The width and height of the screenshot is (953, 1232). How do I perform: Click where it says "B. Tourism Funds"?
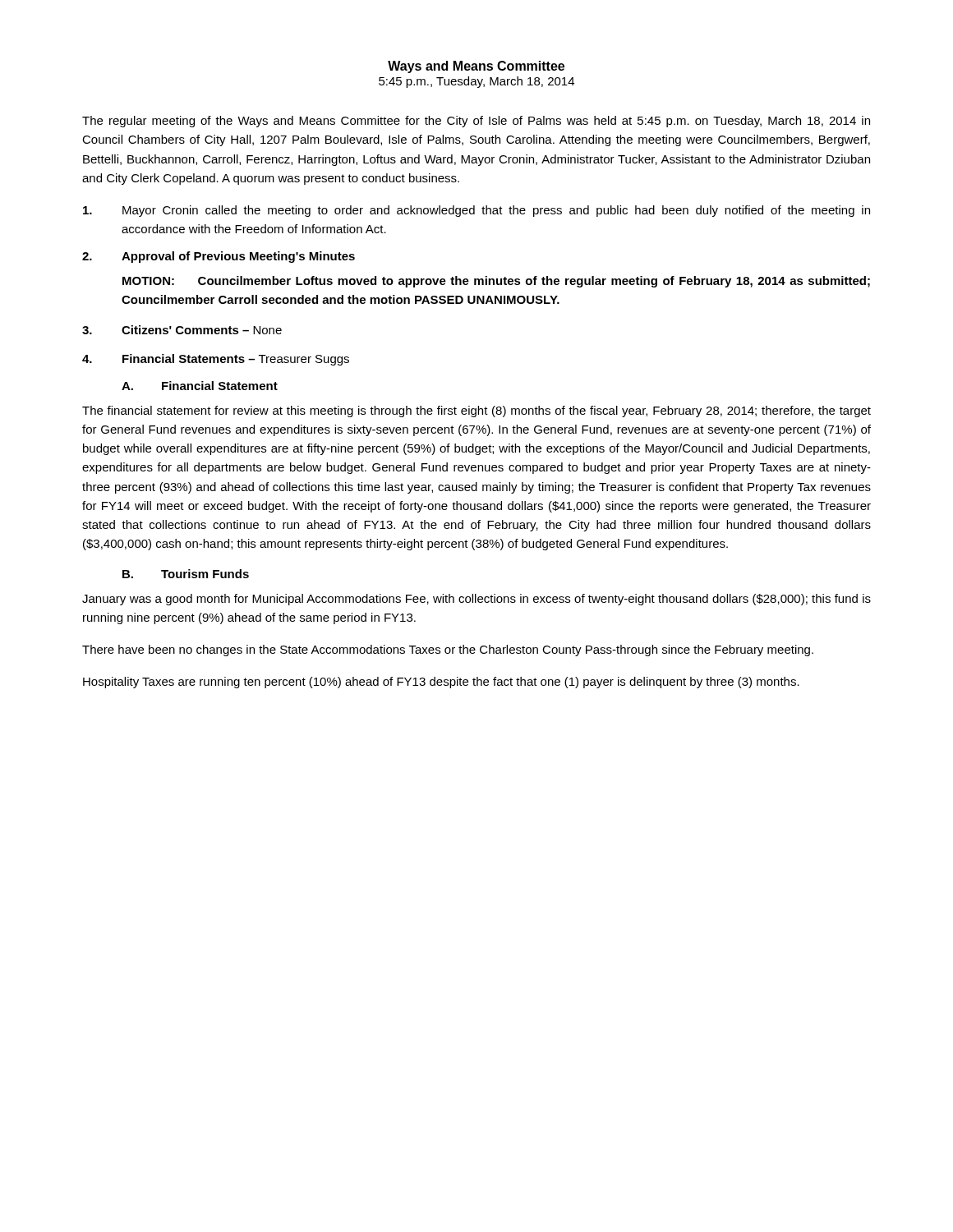(x=185, y=573)
